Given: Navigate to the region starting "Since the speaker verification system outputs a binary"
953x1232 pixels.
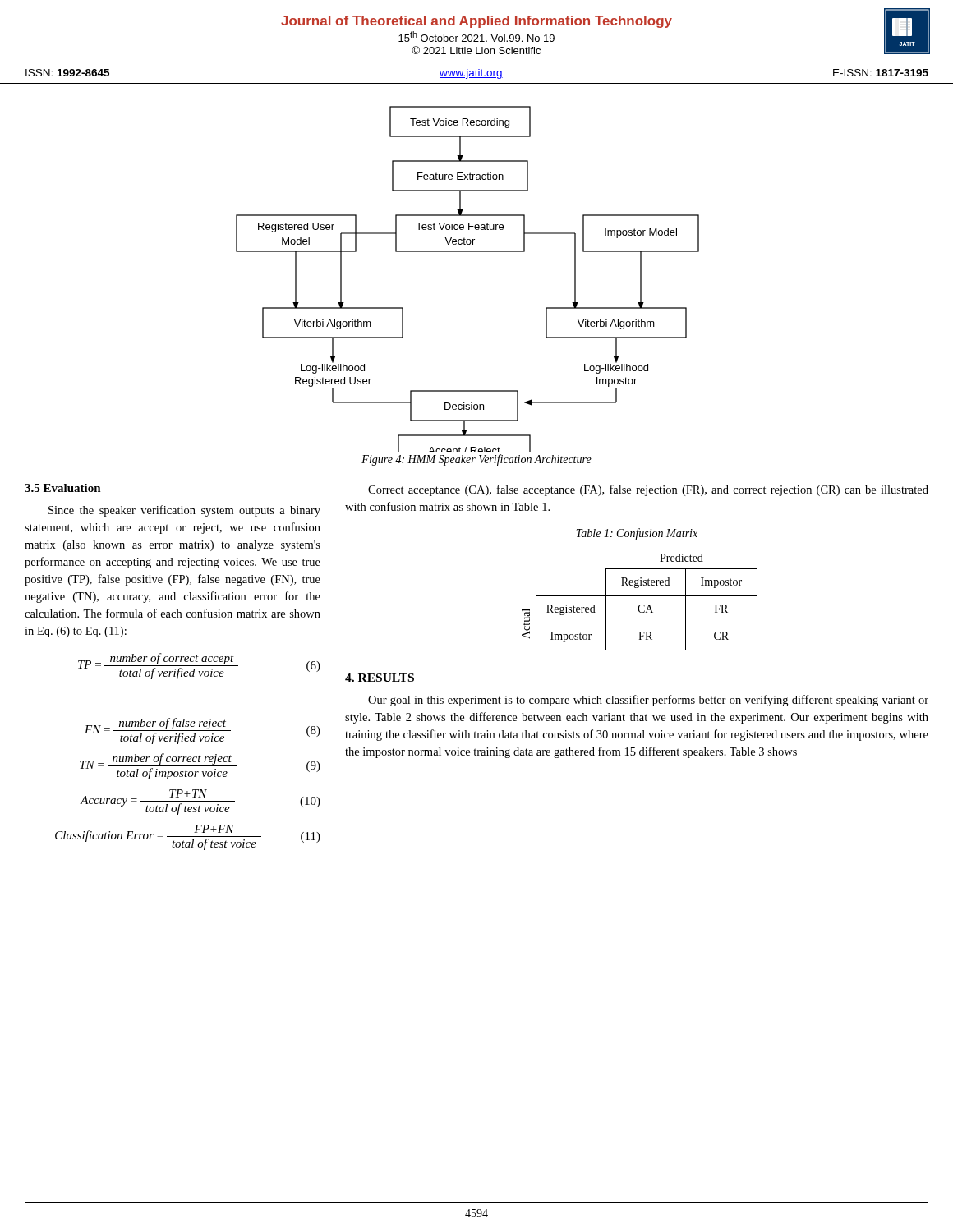Looking at the screenshot, I should [x=173, y=571].
